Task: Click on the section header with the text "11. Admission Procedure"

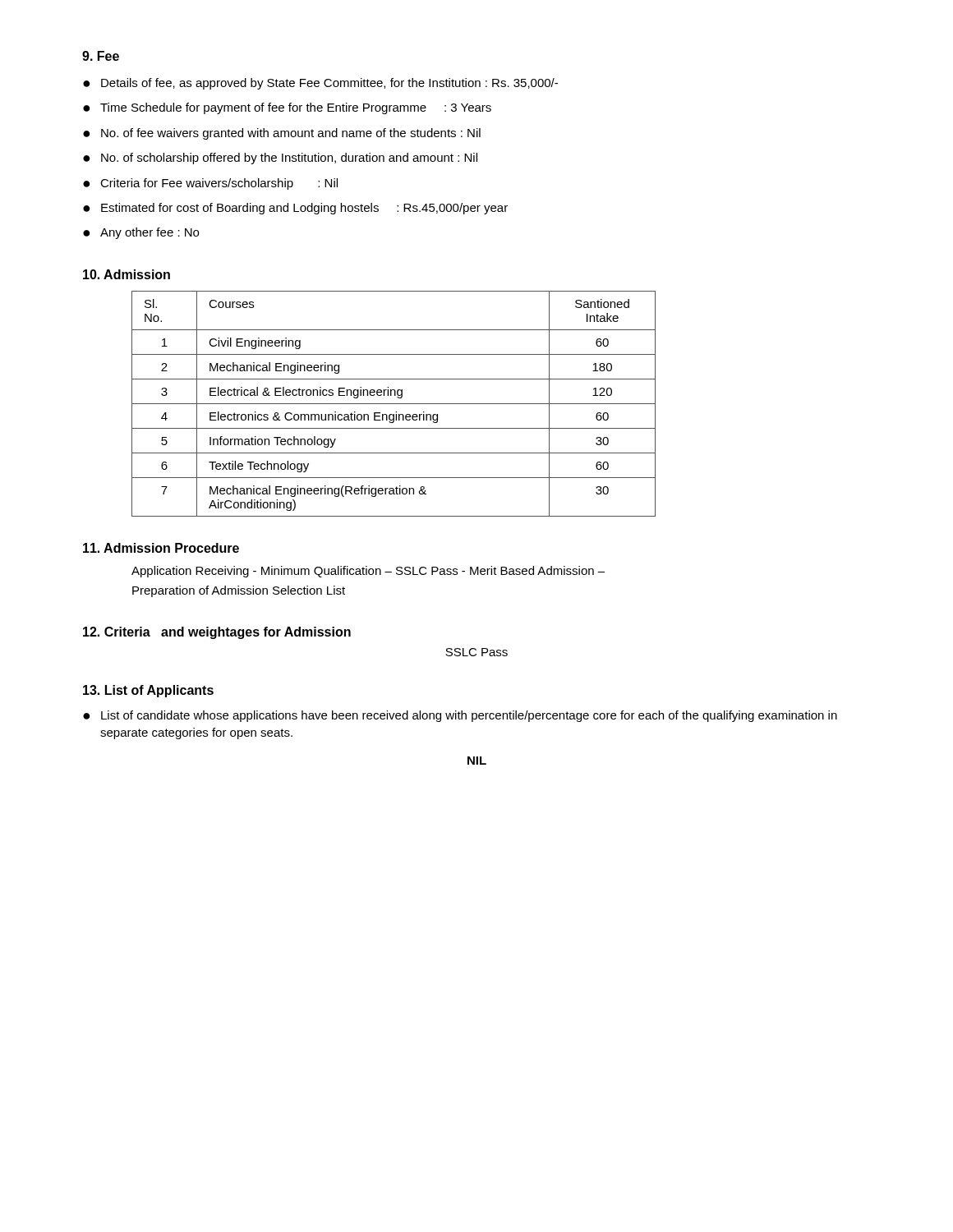Action: click(161, 548)
